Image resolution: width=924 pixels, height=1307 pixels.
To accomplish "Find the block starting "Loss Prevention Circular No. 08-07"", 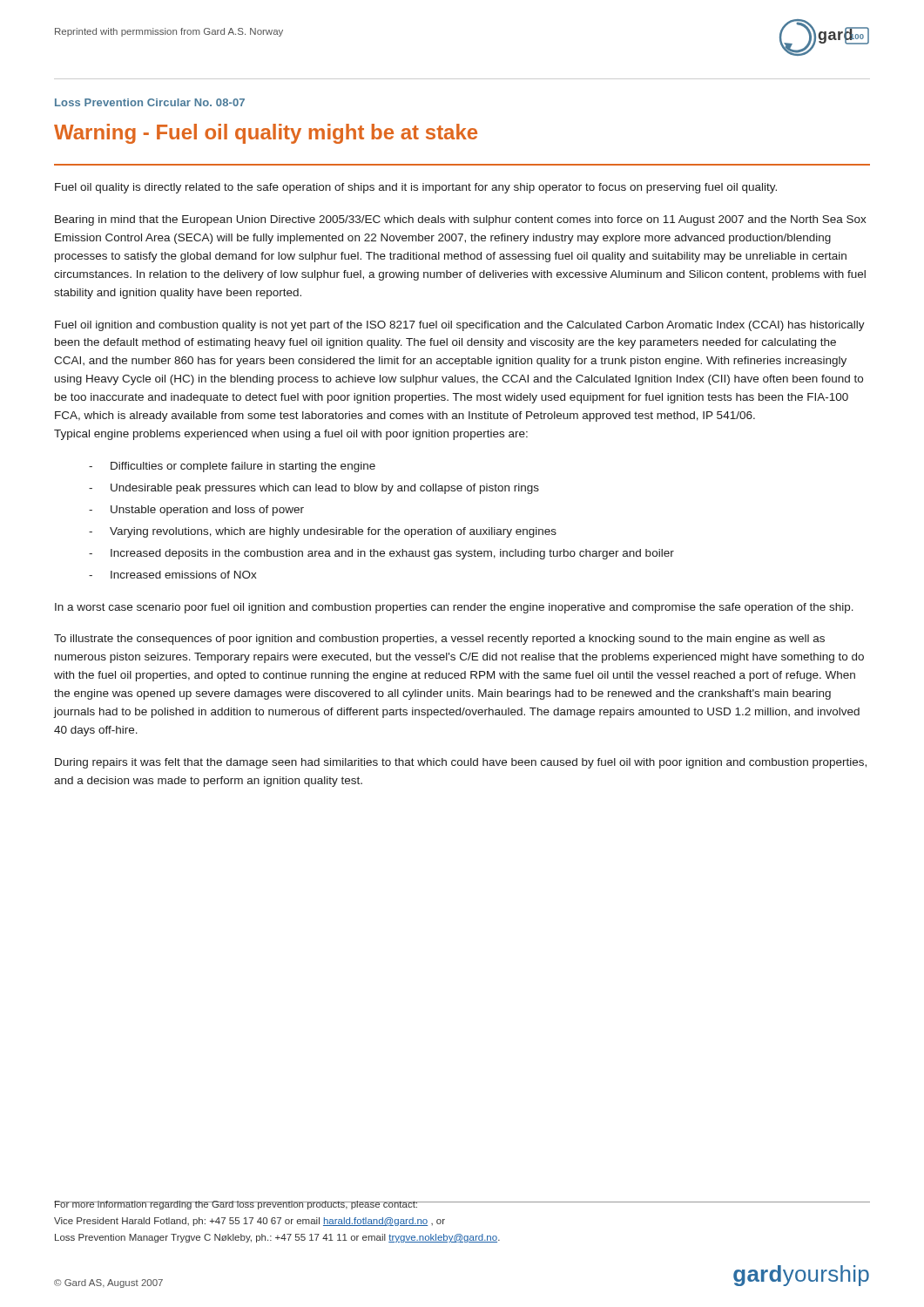I will [150, 102].
